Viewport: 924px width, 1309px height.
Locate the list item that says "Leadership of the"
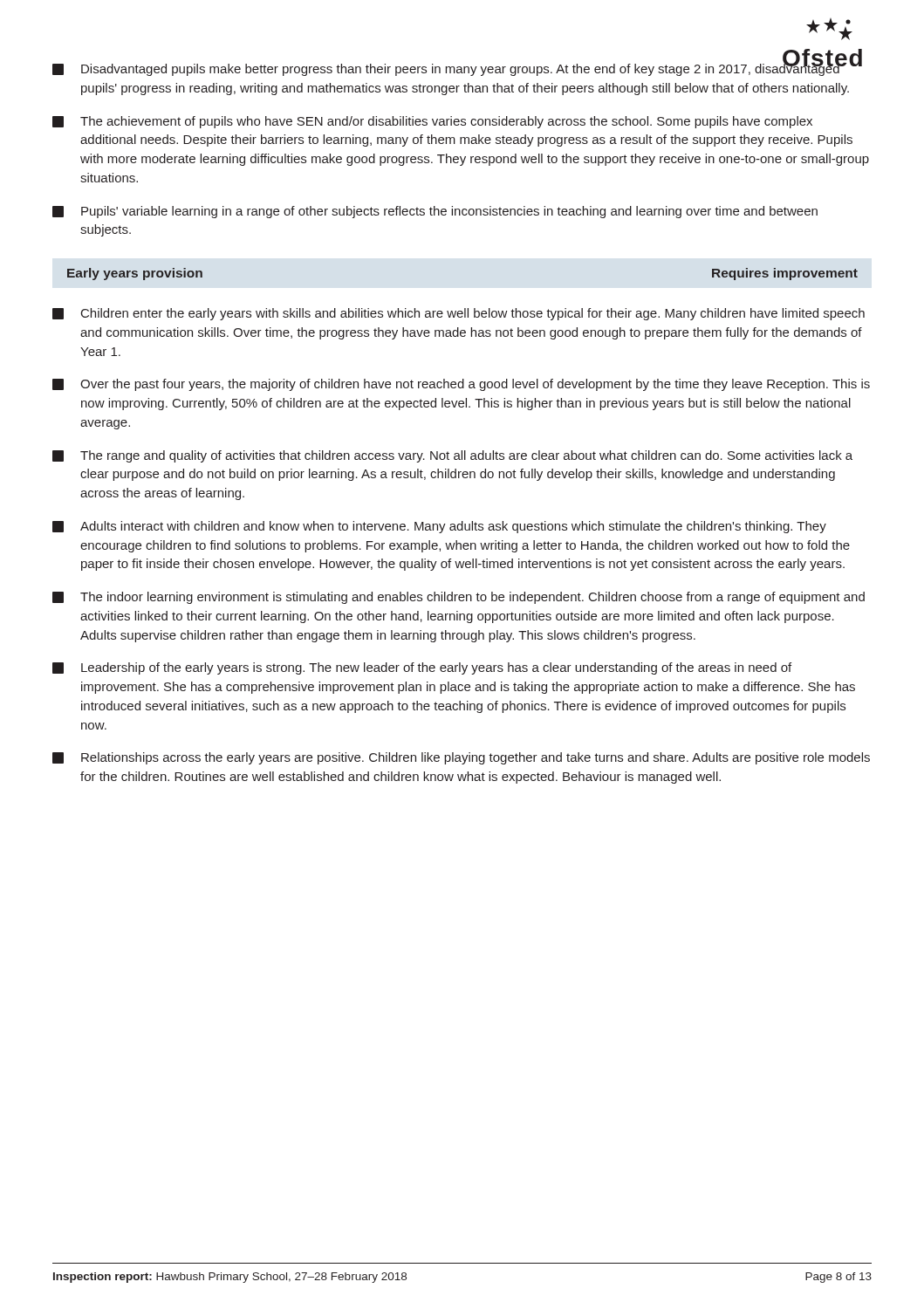pyautogui.click(x=454, y=696)
